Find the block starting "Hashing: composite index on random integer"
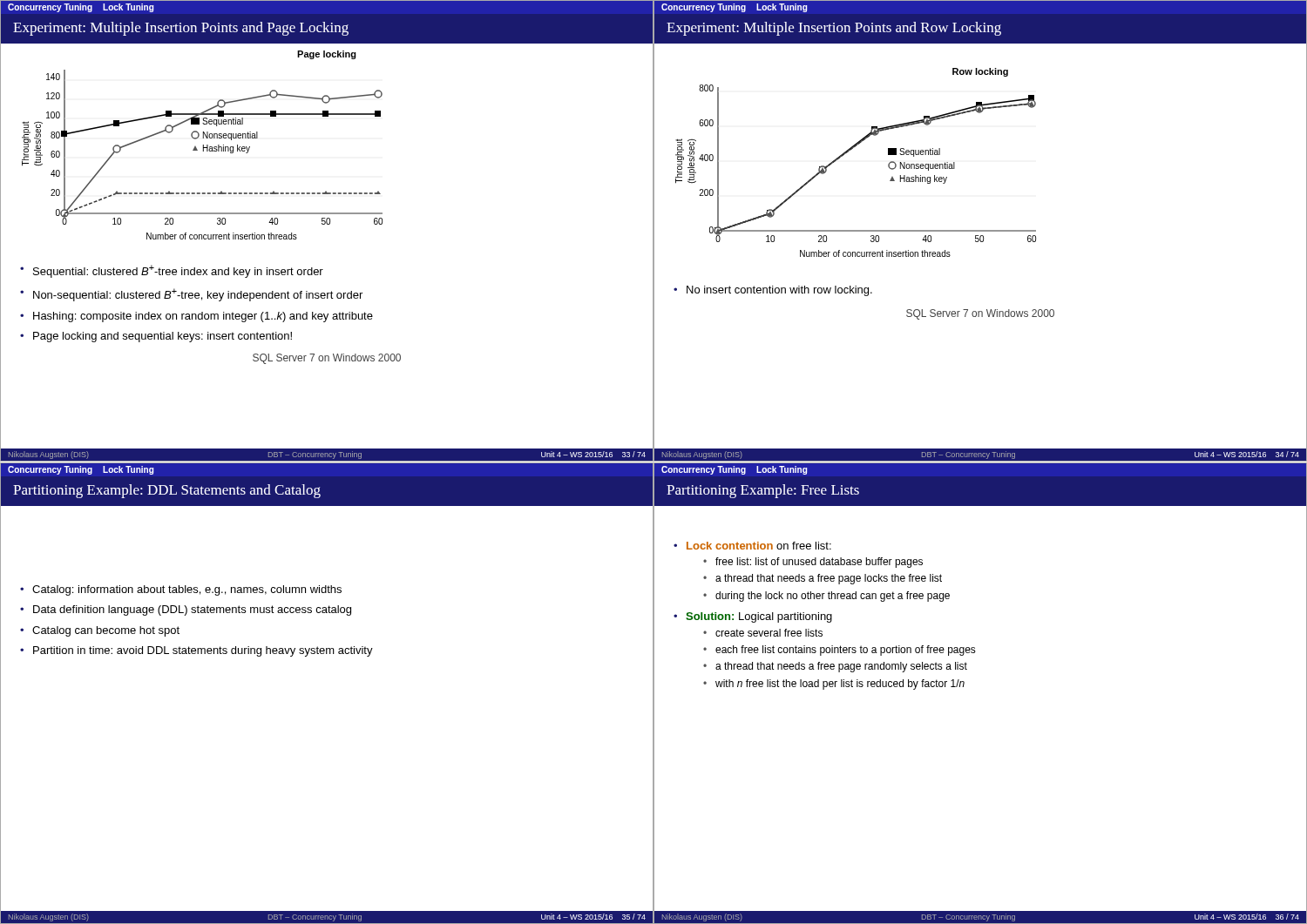The width and height of the screenshot is (1307, 924). (x=203, y=315)
